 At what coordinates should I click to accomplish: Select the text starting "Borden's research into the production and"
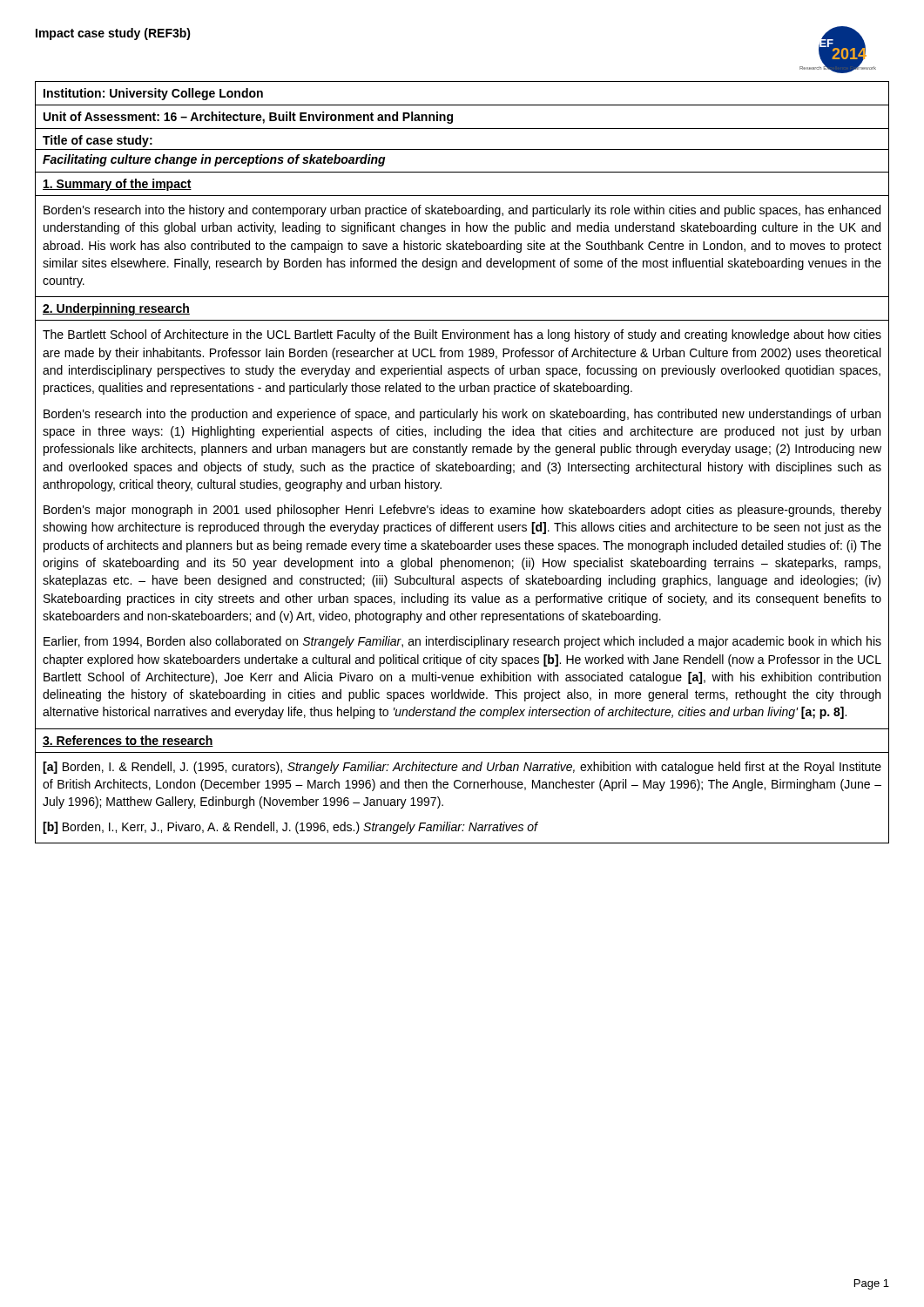tap(462, 449)
